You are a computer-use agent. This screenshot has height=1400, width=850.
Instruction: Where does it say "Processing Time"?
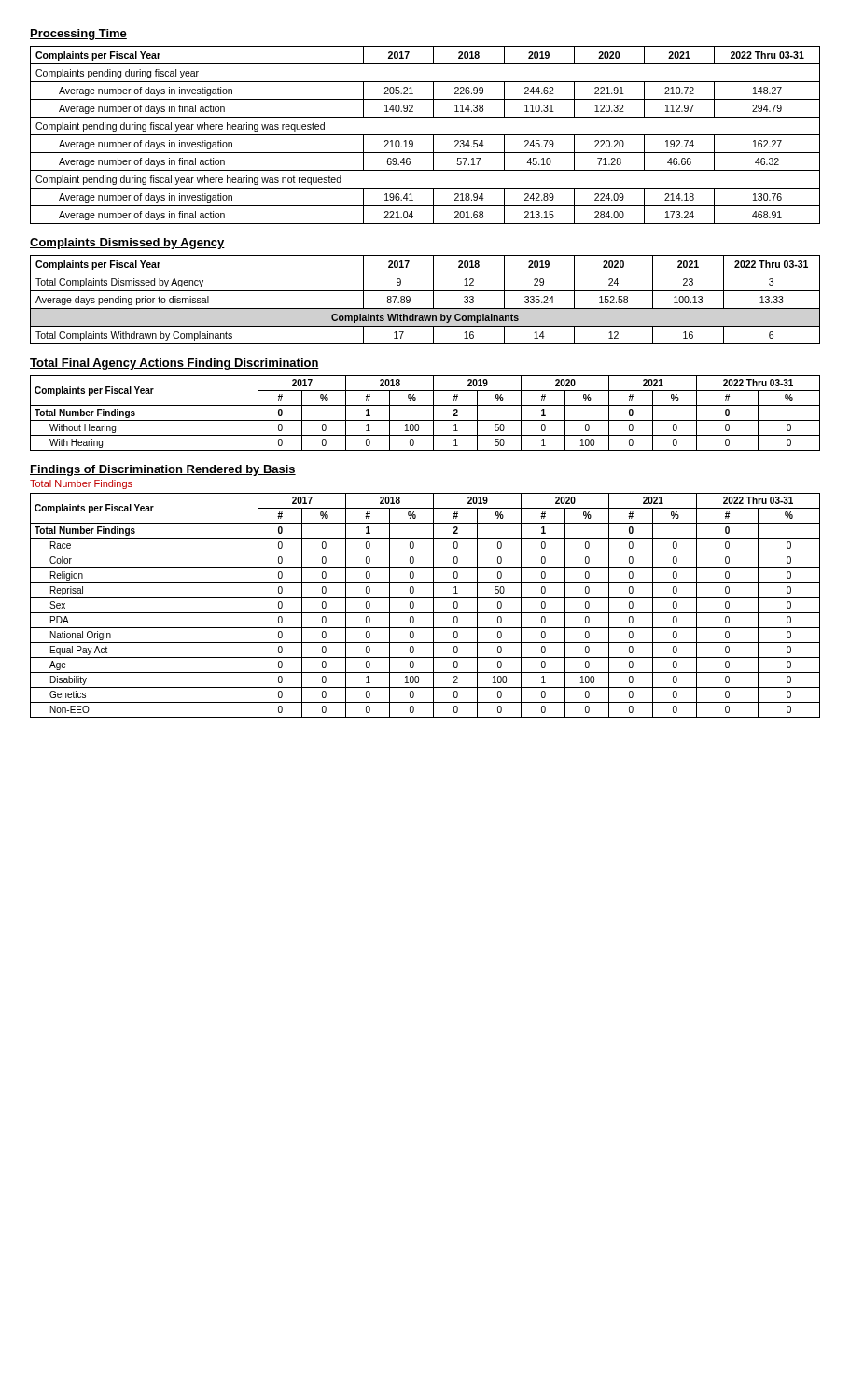click(x=78, y=33)
